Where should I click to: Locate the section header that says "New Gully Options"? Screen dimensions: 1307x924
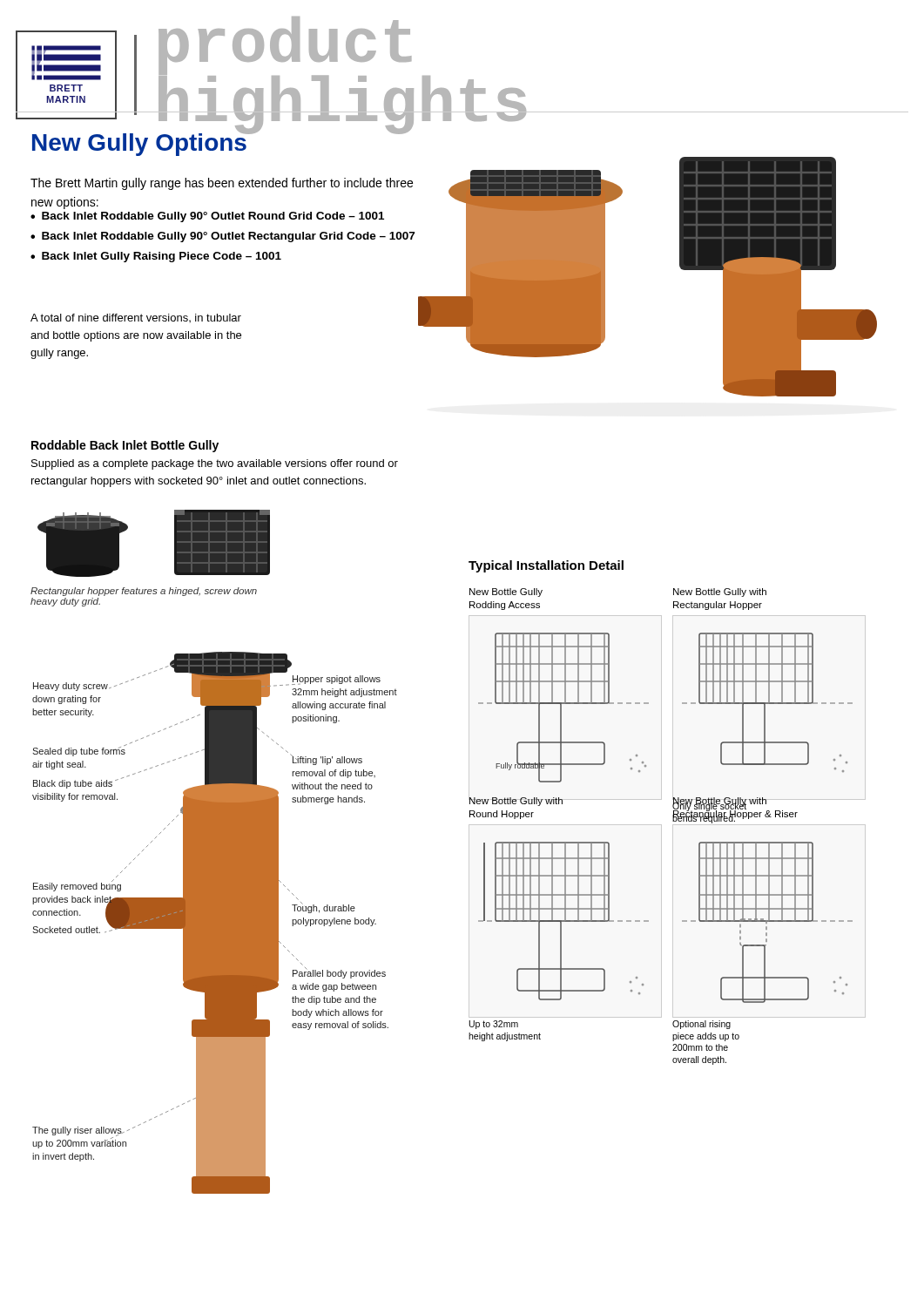point(139,142)
